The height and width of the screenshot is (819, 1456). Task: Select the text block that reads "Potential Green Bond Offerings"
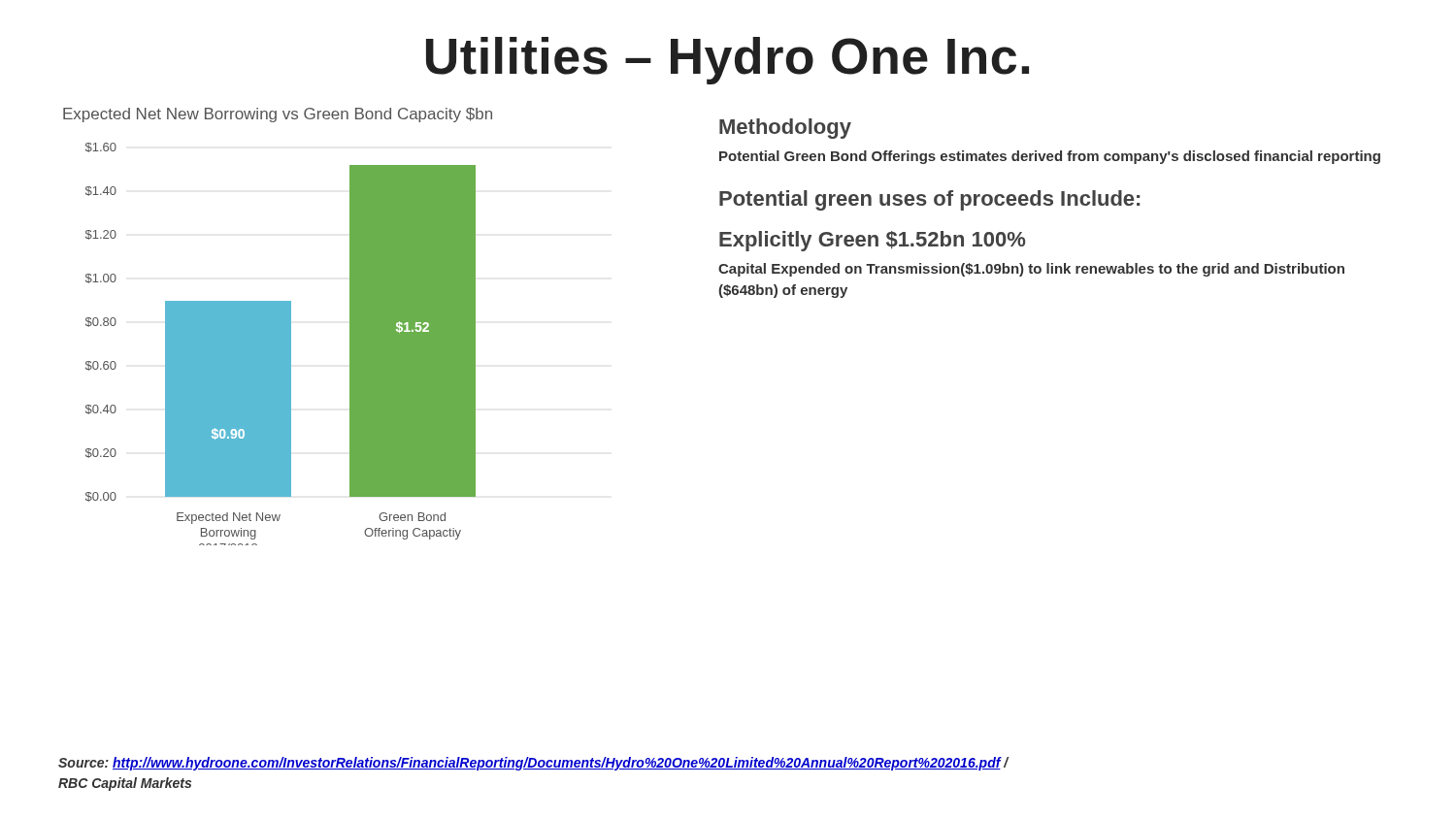tap(1050, 156)
